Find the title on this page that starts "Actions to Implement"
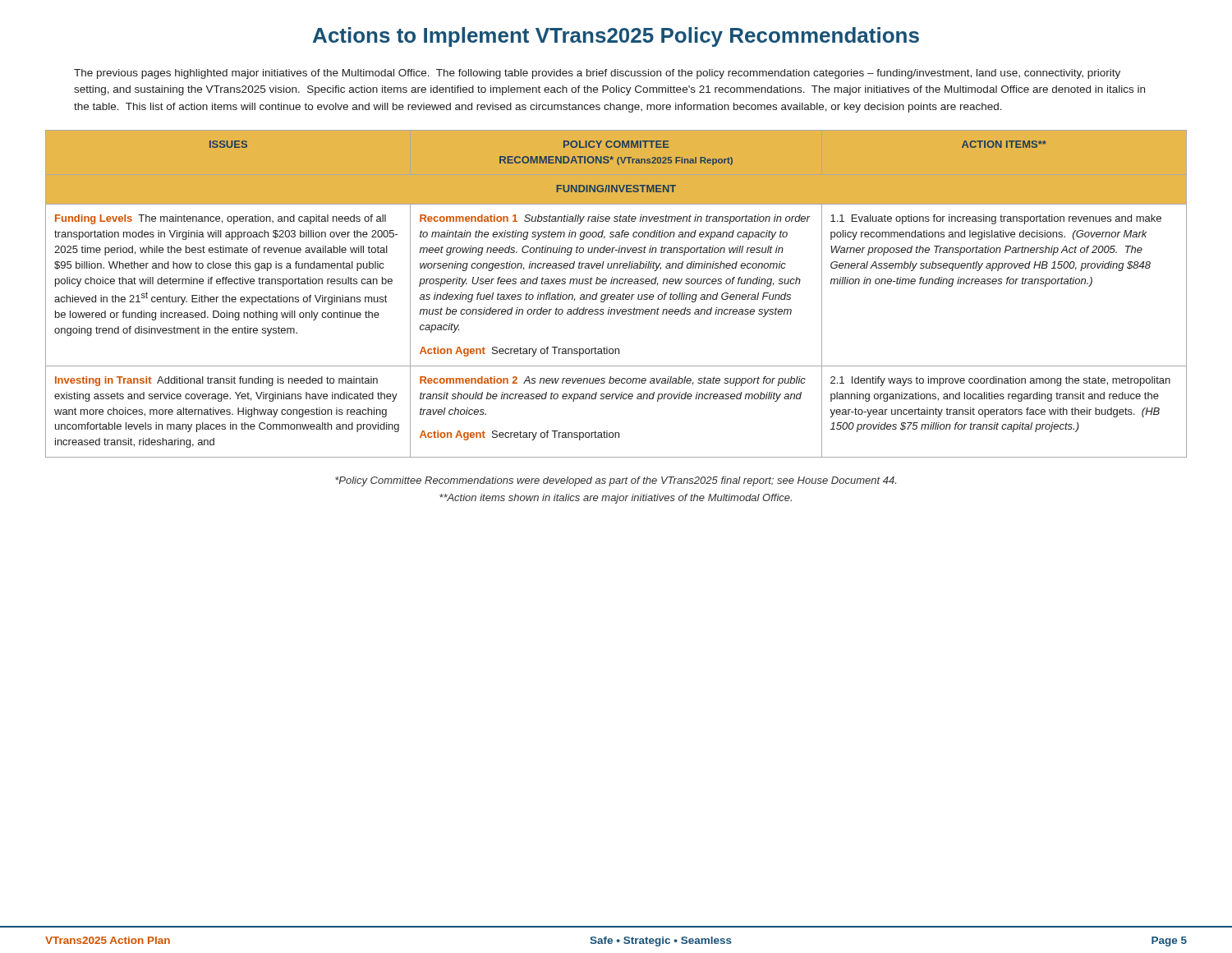 616,36
